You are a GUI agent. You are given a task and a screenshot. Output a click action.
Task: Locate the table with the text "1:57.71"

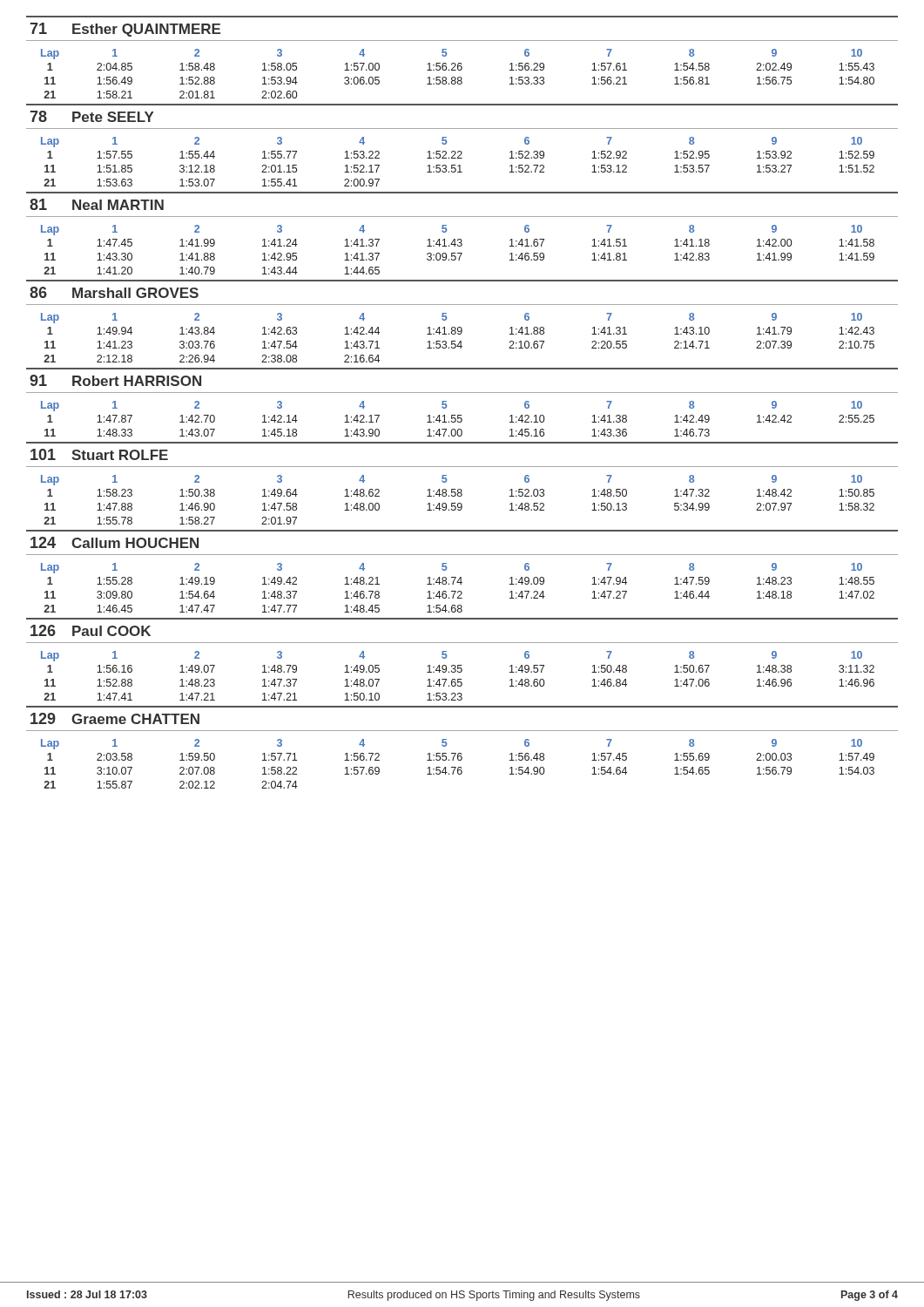coord(462,764)
